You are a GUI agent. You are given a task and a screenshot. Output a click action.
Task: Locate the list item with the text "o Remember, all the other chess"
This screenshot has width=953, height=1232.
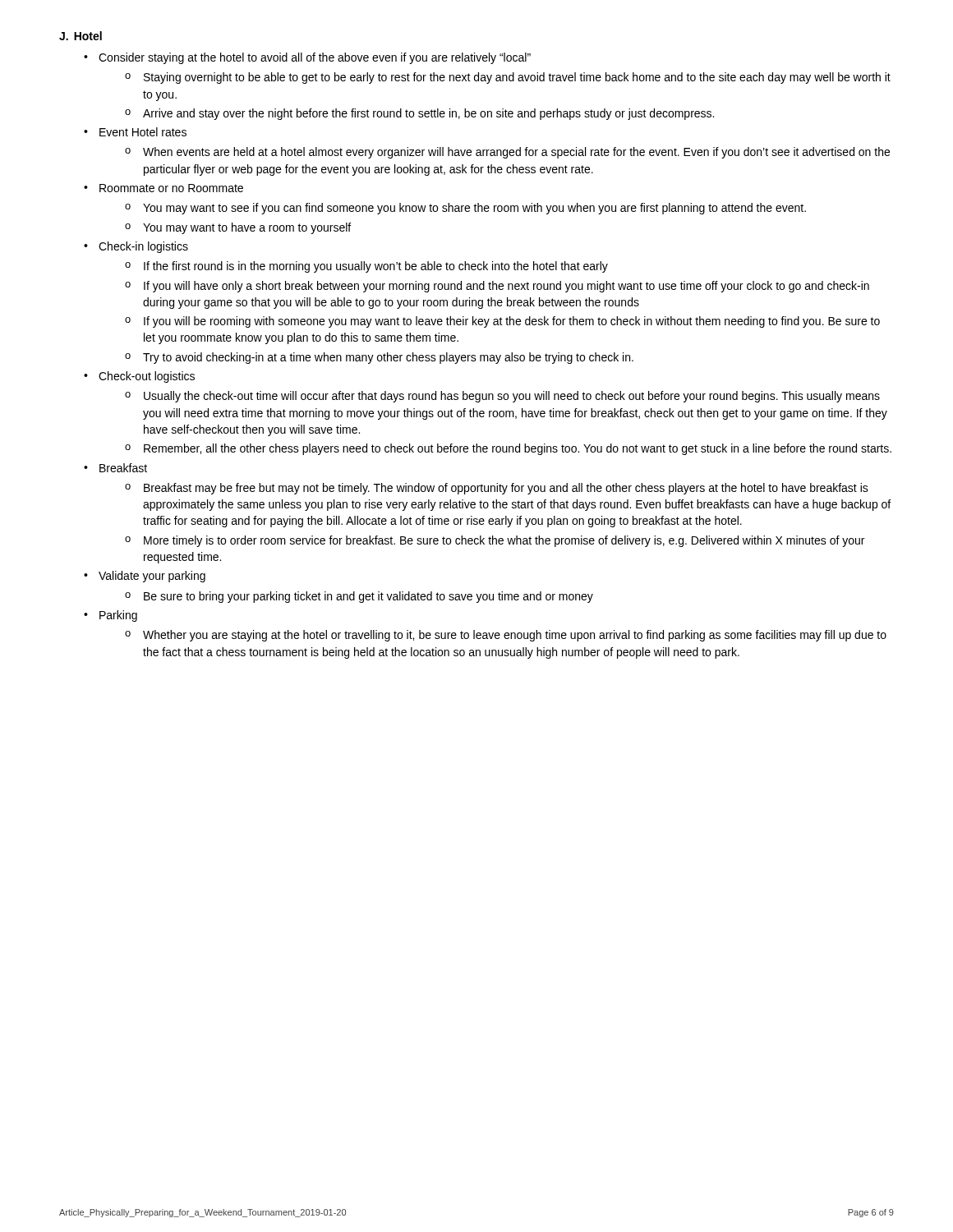coord(509,449)
